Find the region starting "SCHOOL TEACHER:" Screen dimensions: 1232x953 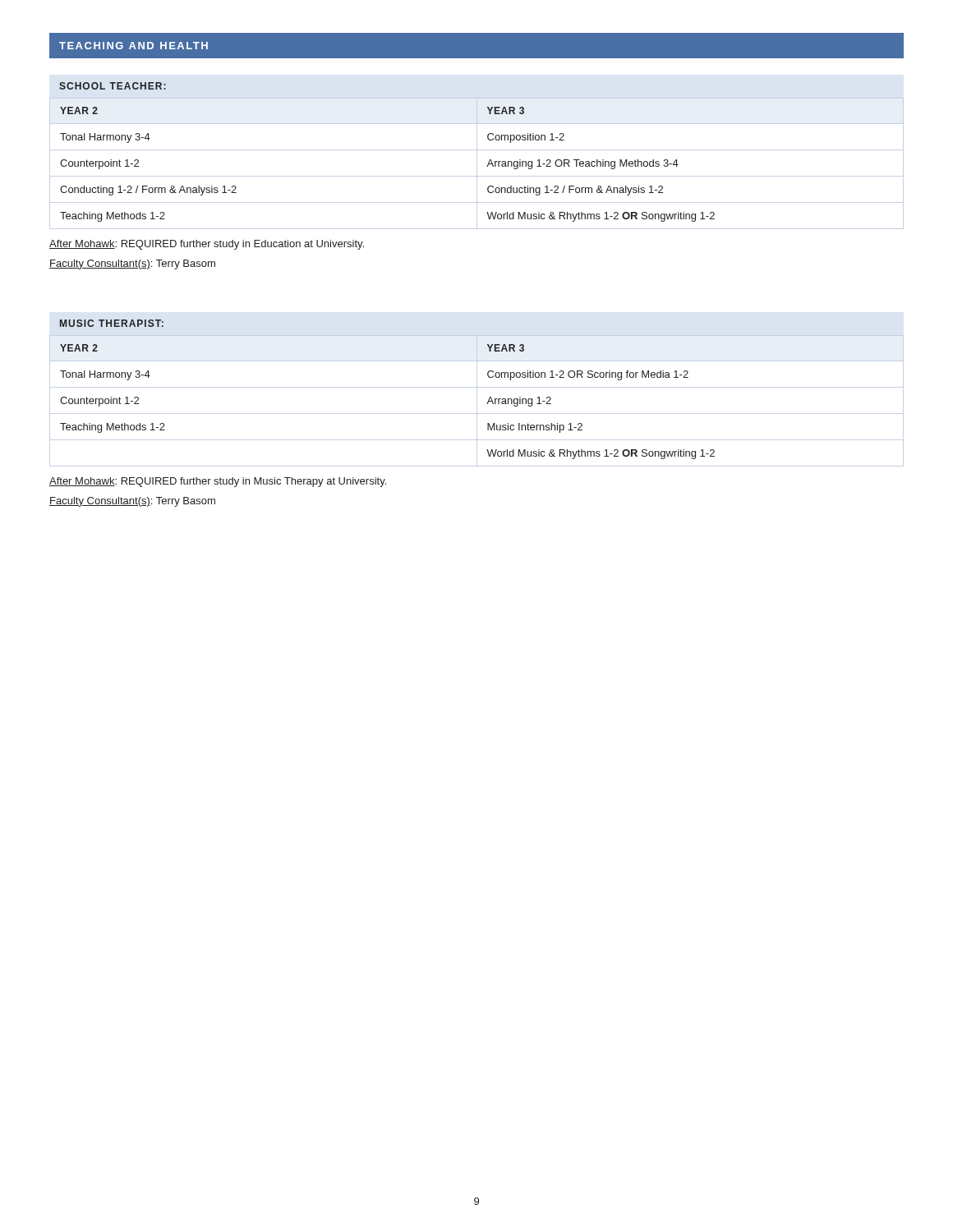pyautogui.click(x=113, y=86)
